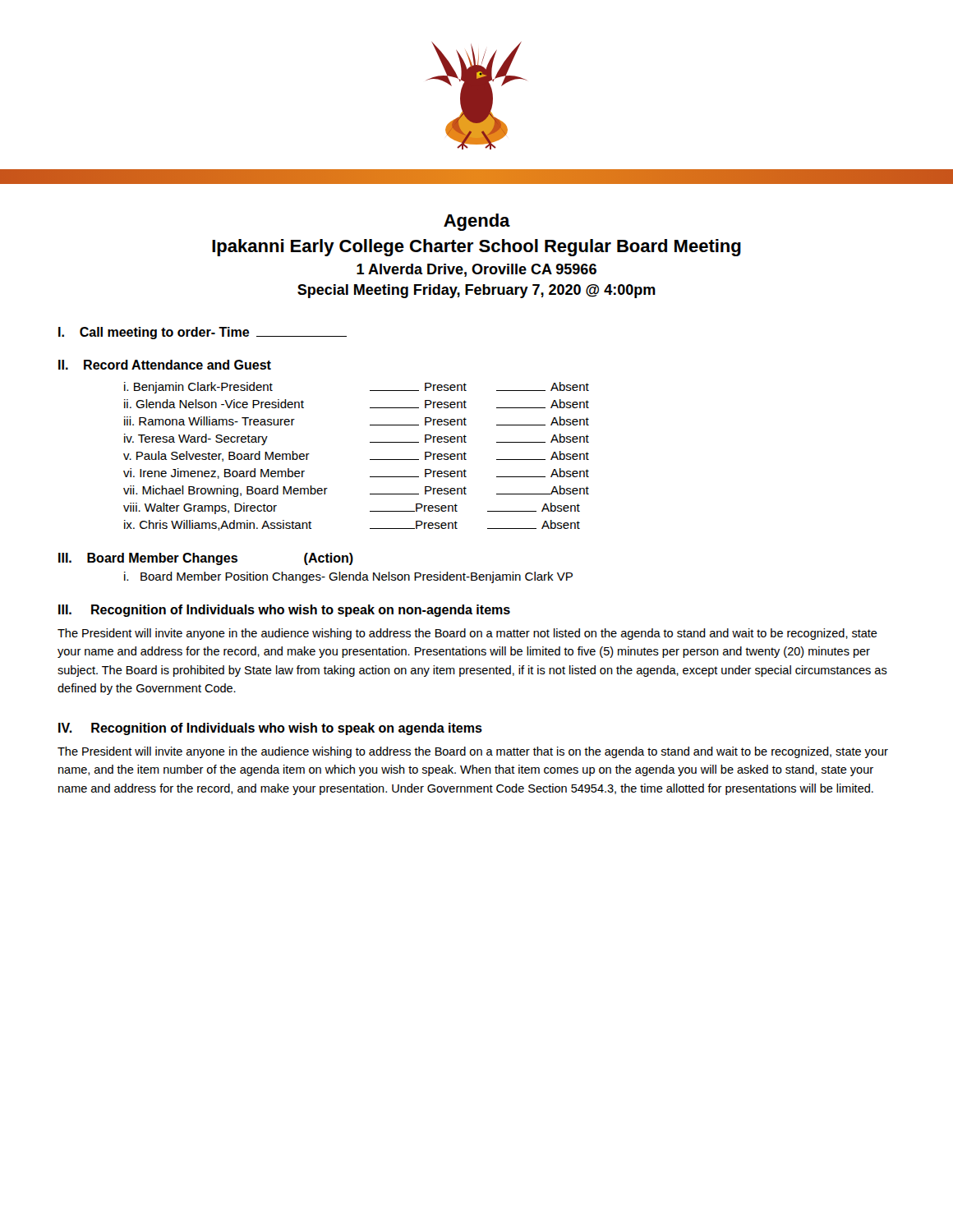This screenshot has width=953, height=1232.
Task: Navigate to the region starting "vi. Irene Jimenez, Board Member Present Absent"
Action: (x=361, y=473)
